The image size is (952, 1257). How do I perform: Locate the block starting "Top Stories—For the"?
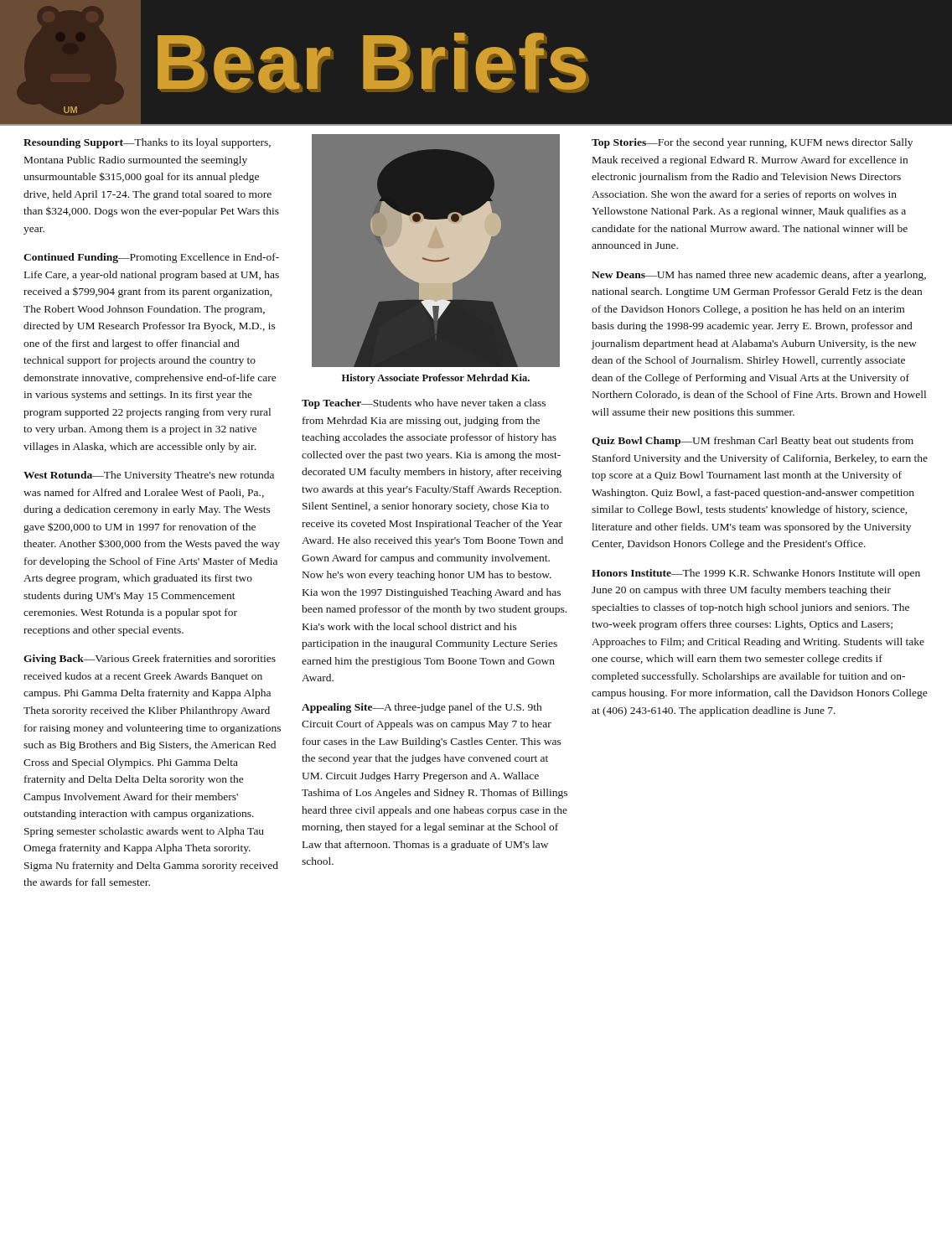[752, 194]
